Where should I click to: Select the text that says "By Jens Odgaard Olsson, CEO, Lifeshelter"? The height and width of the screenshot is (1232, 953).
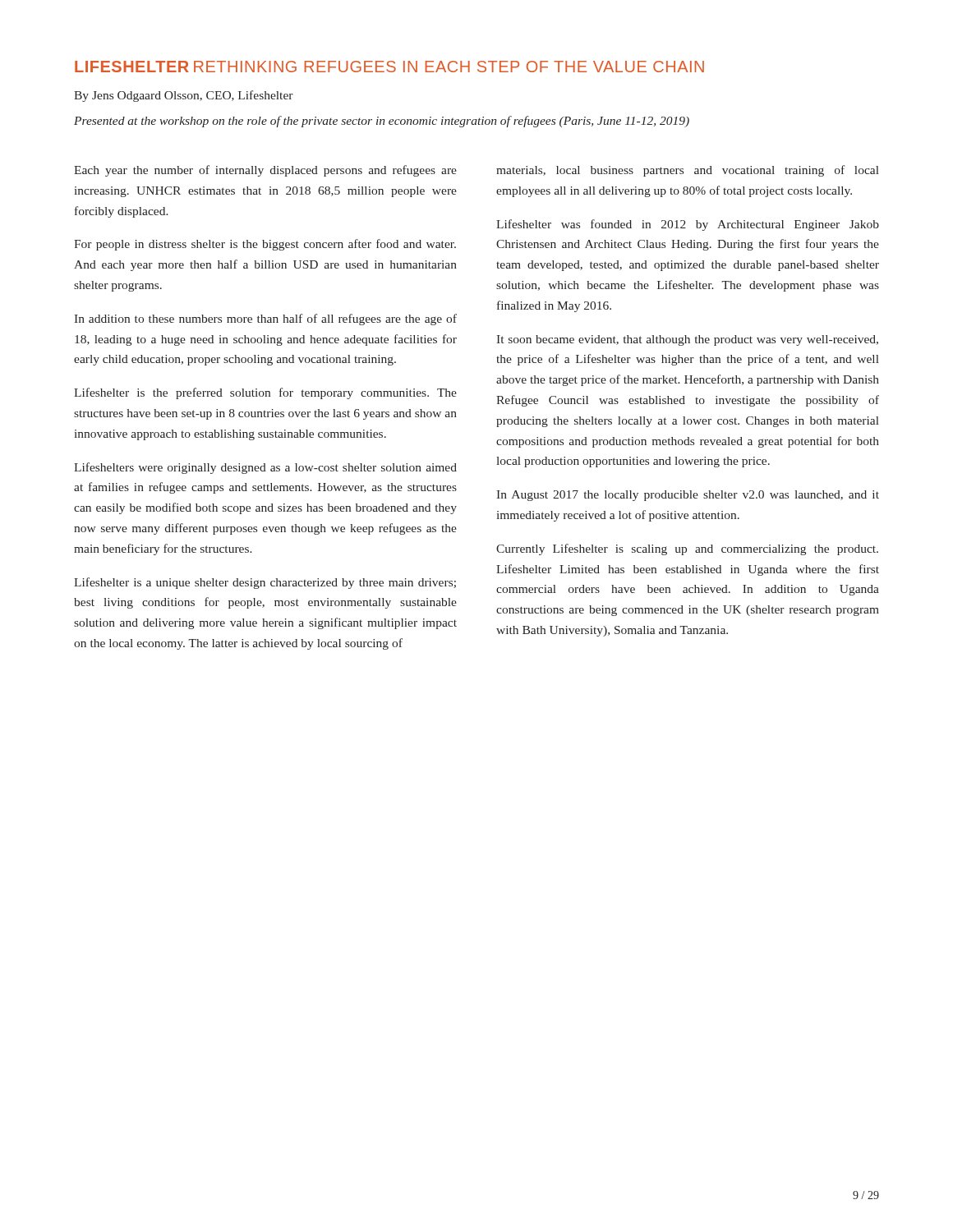tap(183, 95)
